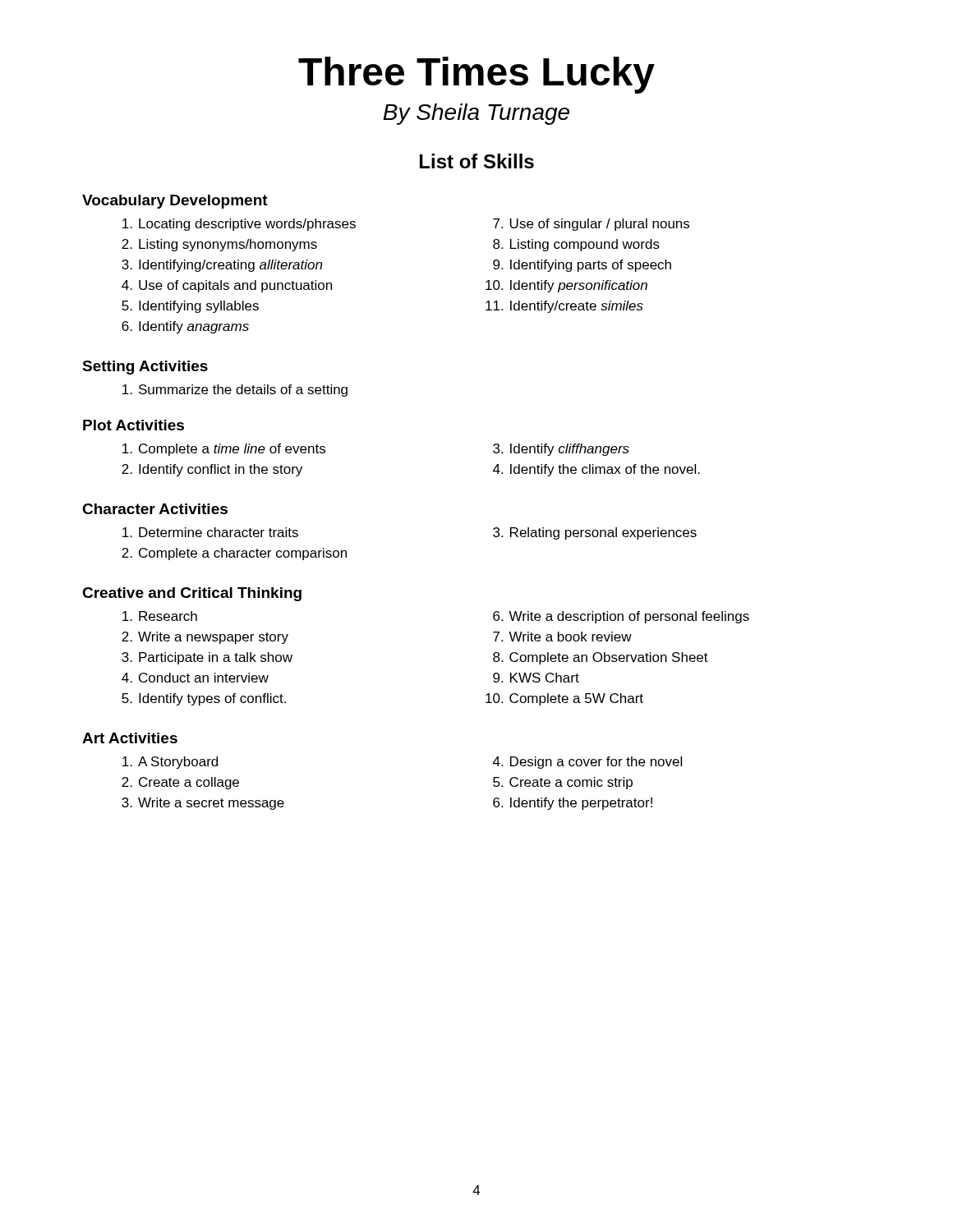Point to "5.Identifying syllables"

pyautogui.click(x=183, y=306)
